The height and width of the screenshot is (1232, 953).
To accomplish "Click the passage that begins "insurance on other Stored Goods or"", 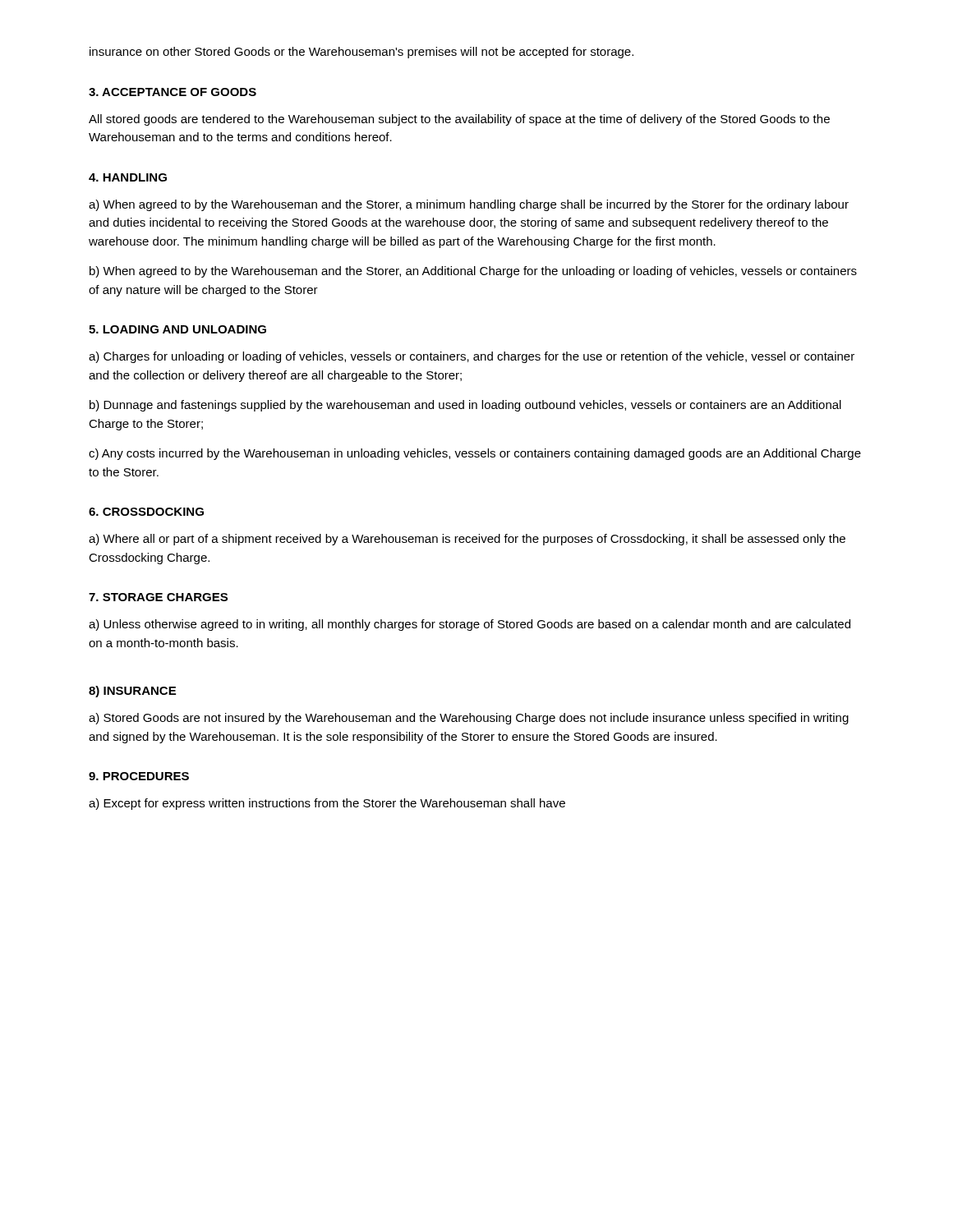I will (362, 51).
